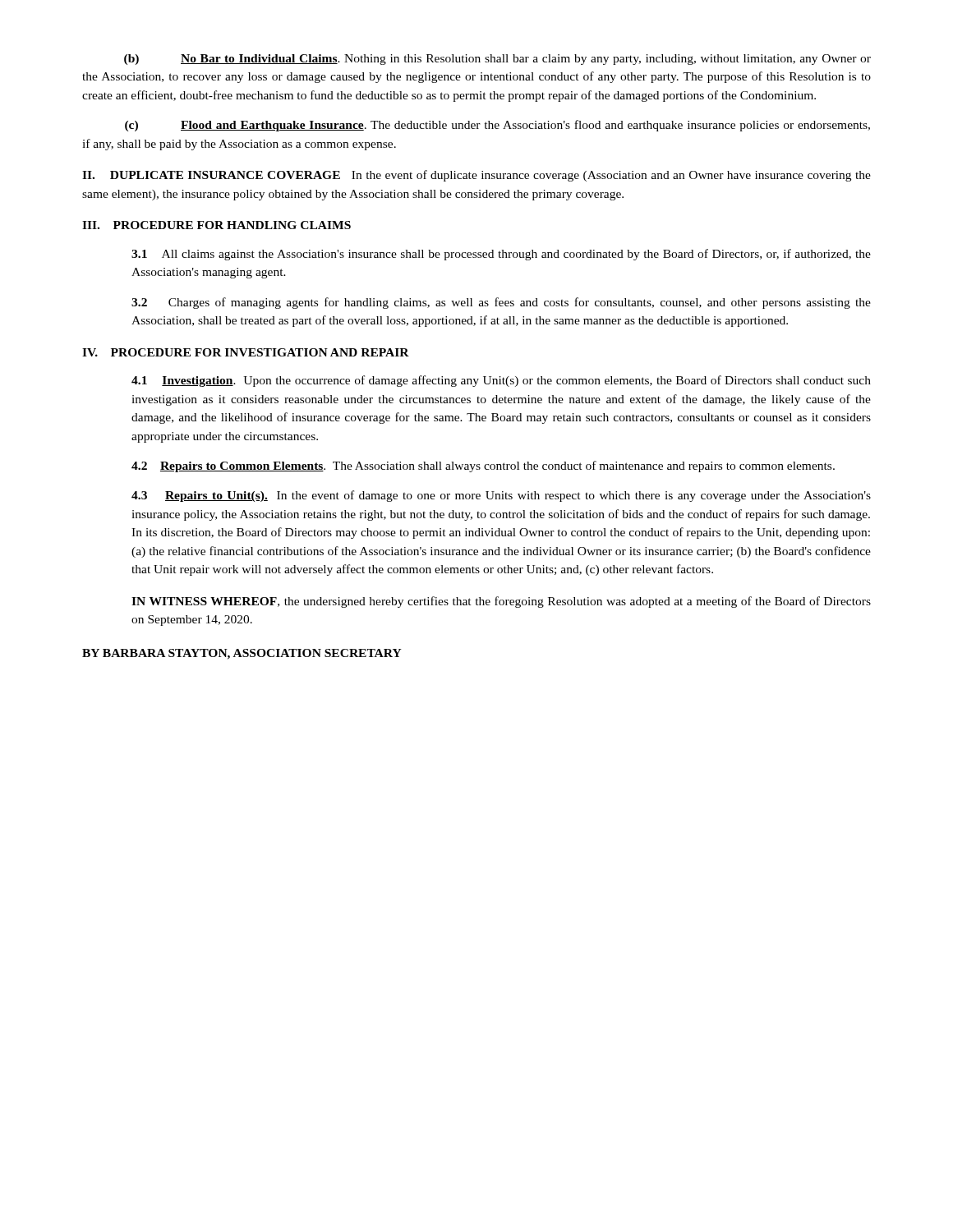Select the text block that reads "3 Repairs to Unit(s)."

click(x=476, y=533)
